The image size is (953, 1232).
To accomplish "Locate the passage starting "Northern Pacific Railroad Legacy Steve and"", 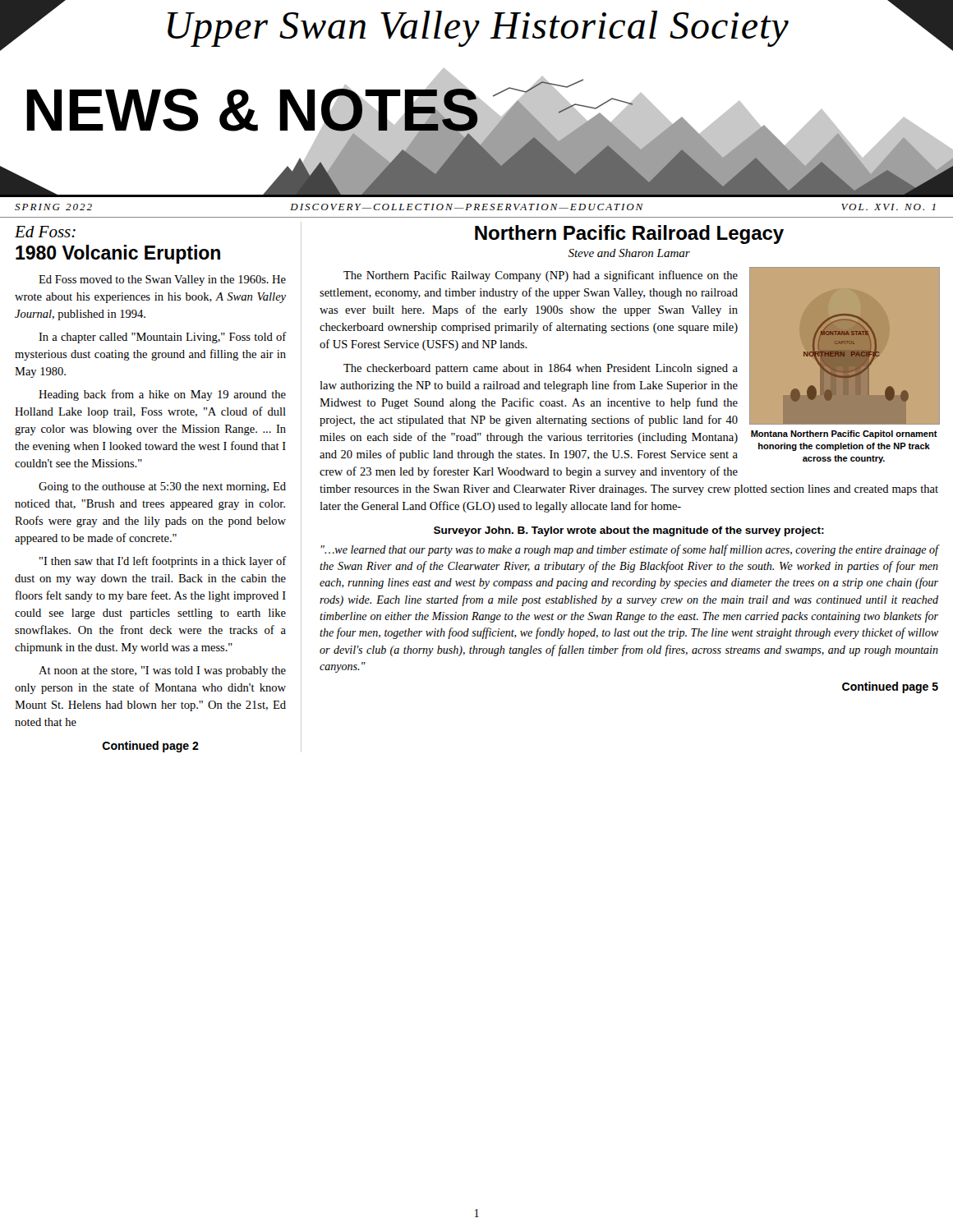I will [629, 241].
